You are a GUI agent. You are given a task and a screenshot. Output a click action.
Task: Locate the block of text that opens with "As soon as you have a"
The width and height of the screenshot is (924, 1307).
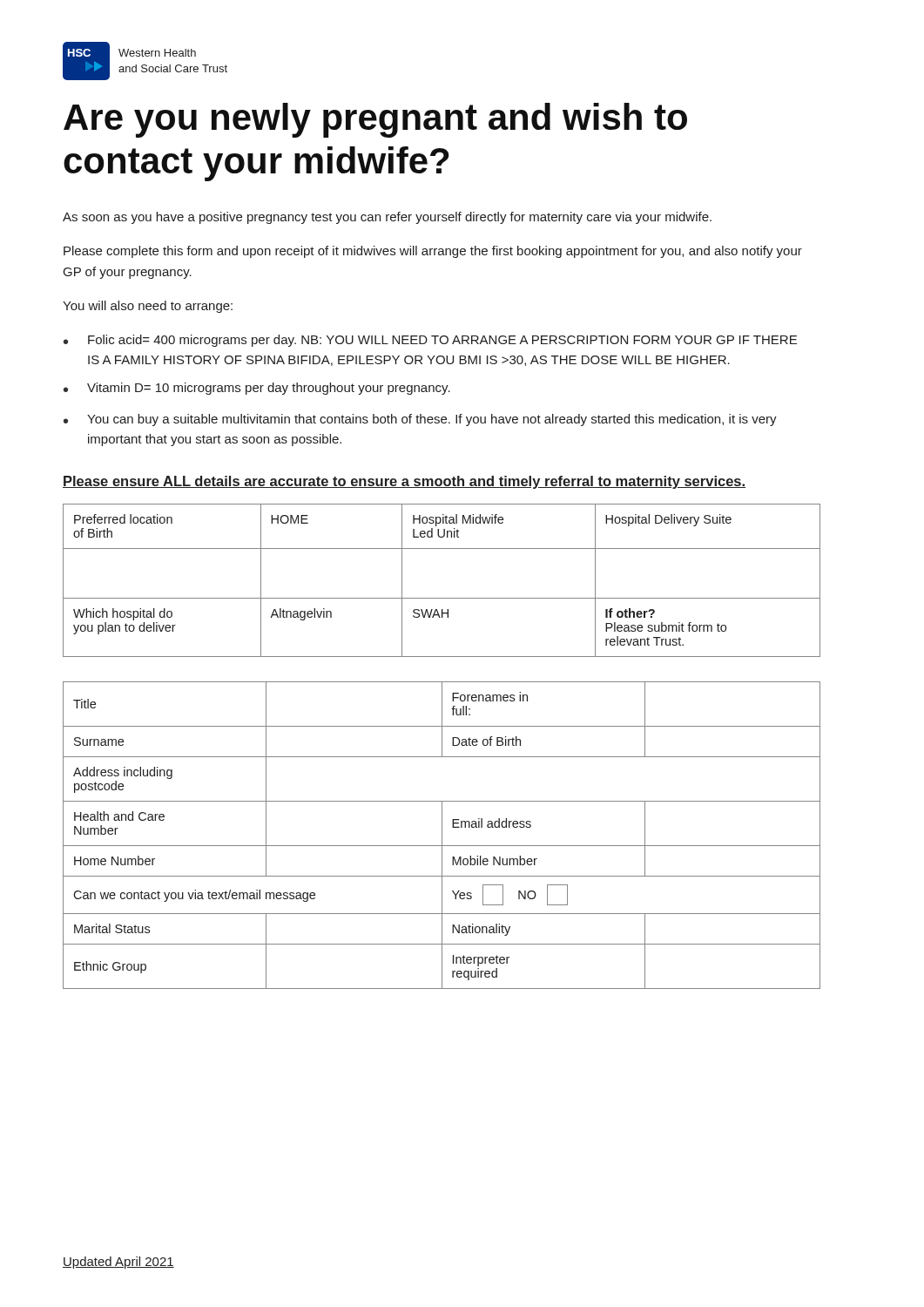(388, 217)
